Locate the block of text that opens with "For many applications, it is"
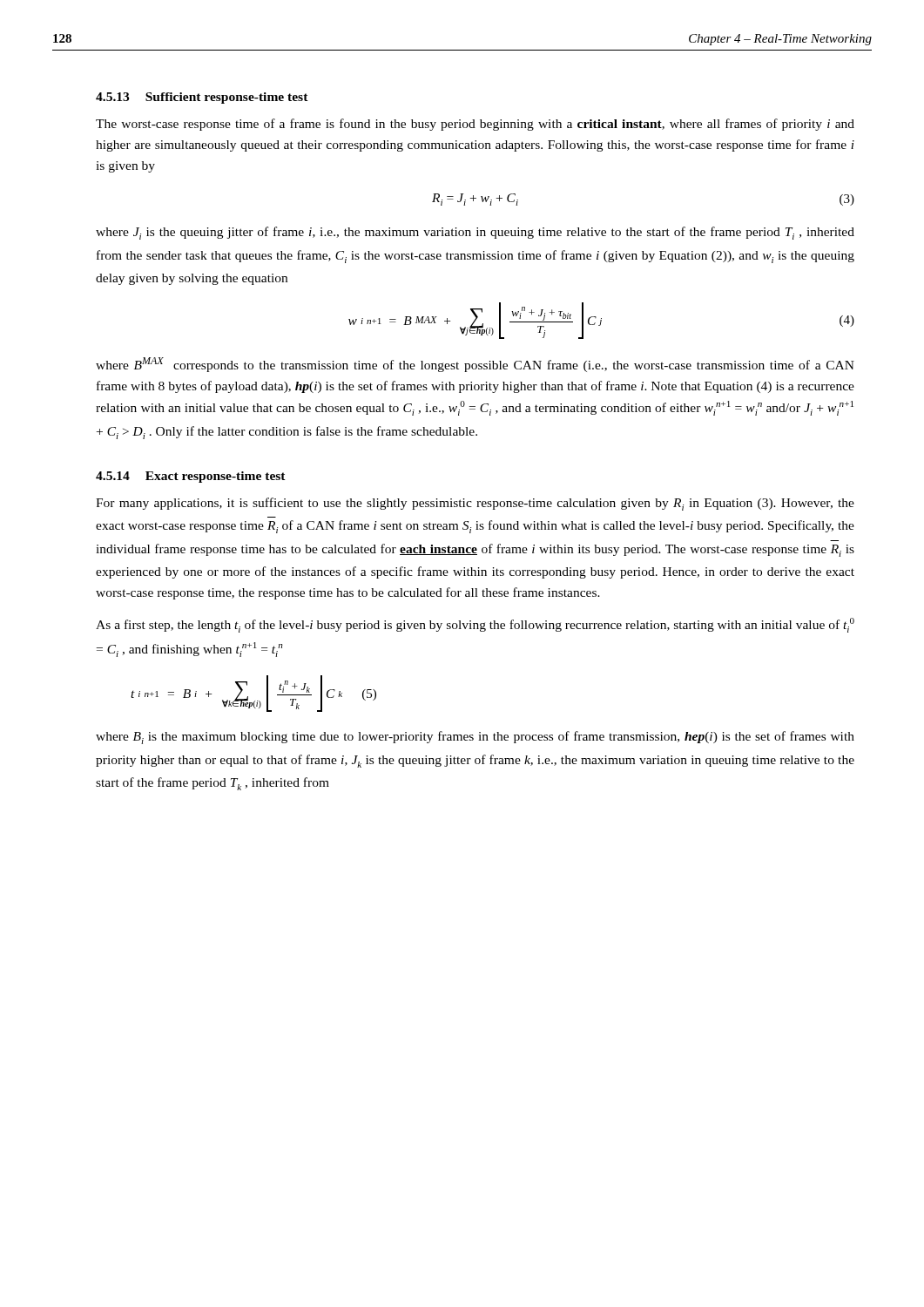The image size is (924, 1307). (475, 548)
